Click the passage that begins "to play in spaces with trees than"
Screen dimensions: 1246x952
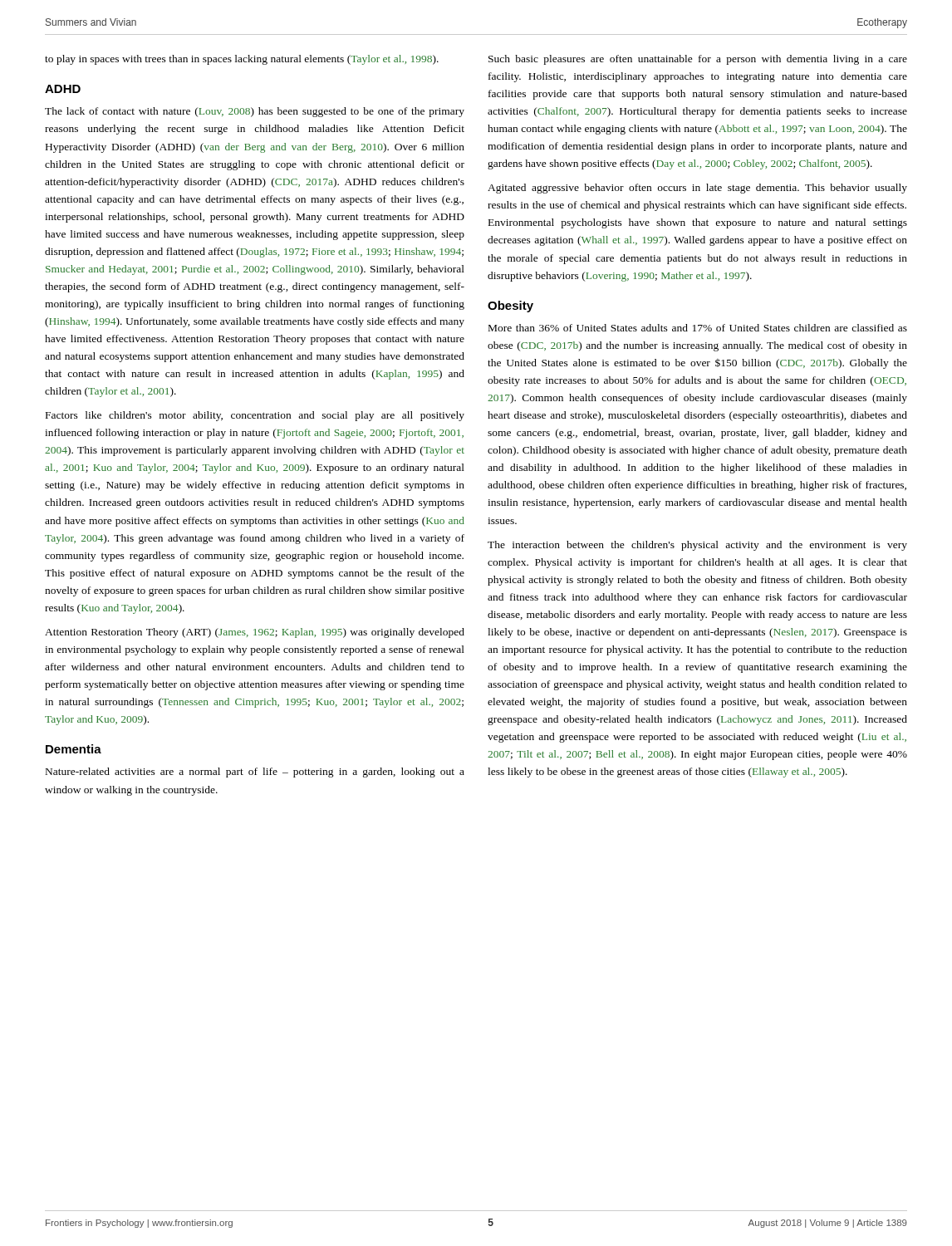point(255,59)
